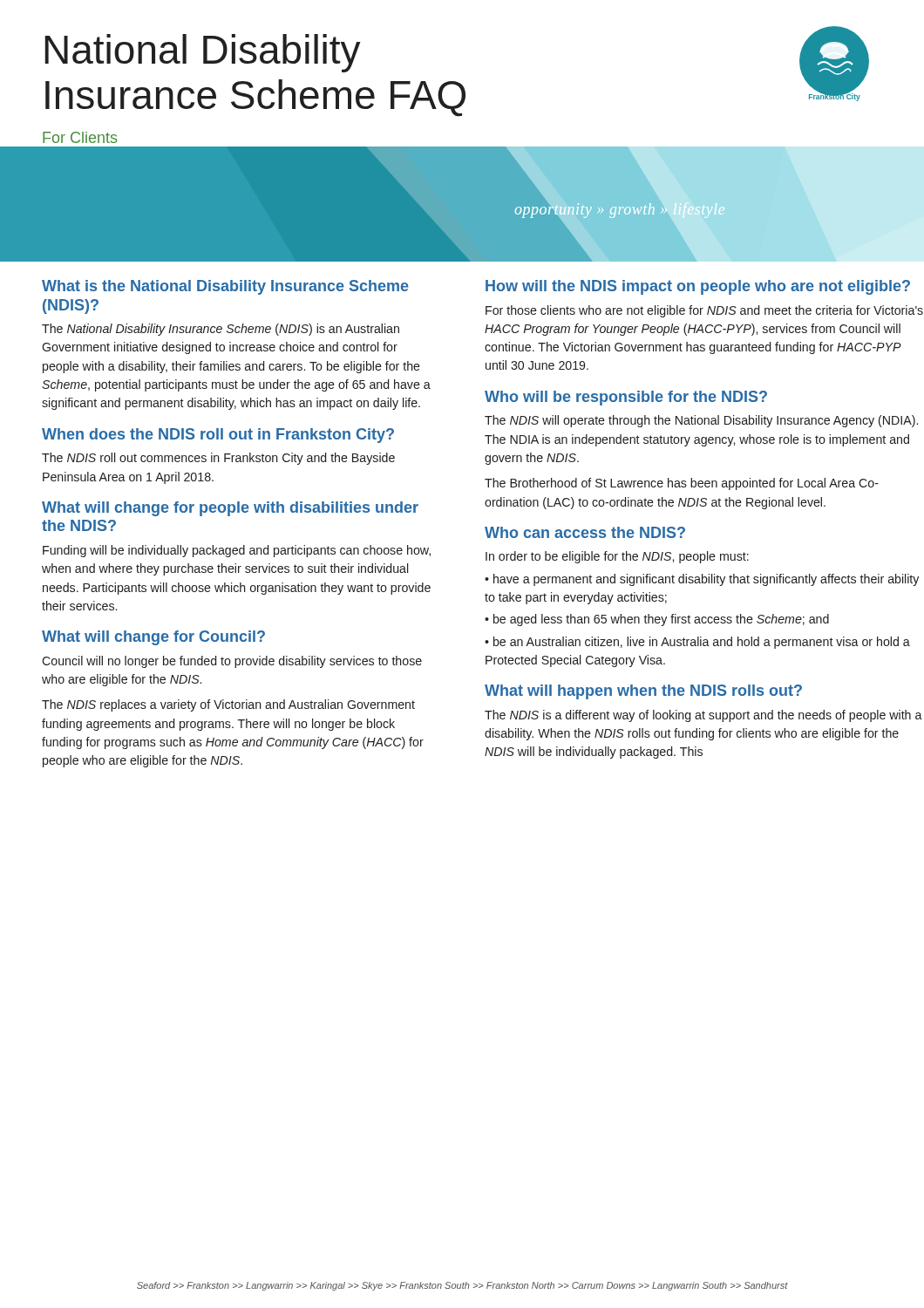Find the section header containing "When does the NDIS roll out in"
The width and height of the screenshot is (924, 1308).
[218, 434]
